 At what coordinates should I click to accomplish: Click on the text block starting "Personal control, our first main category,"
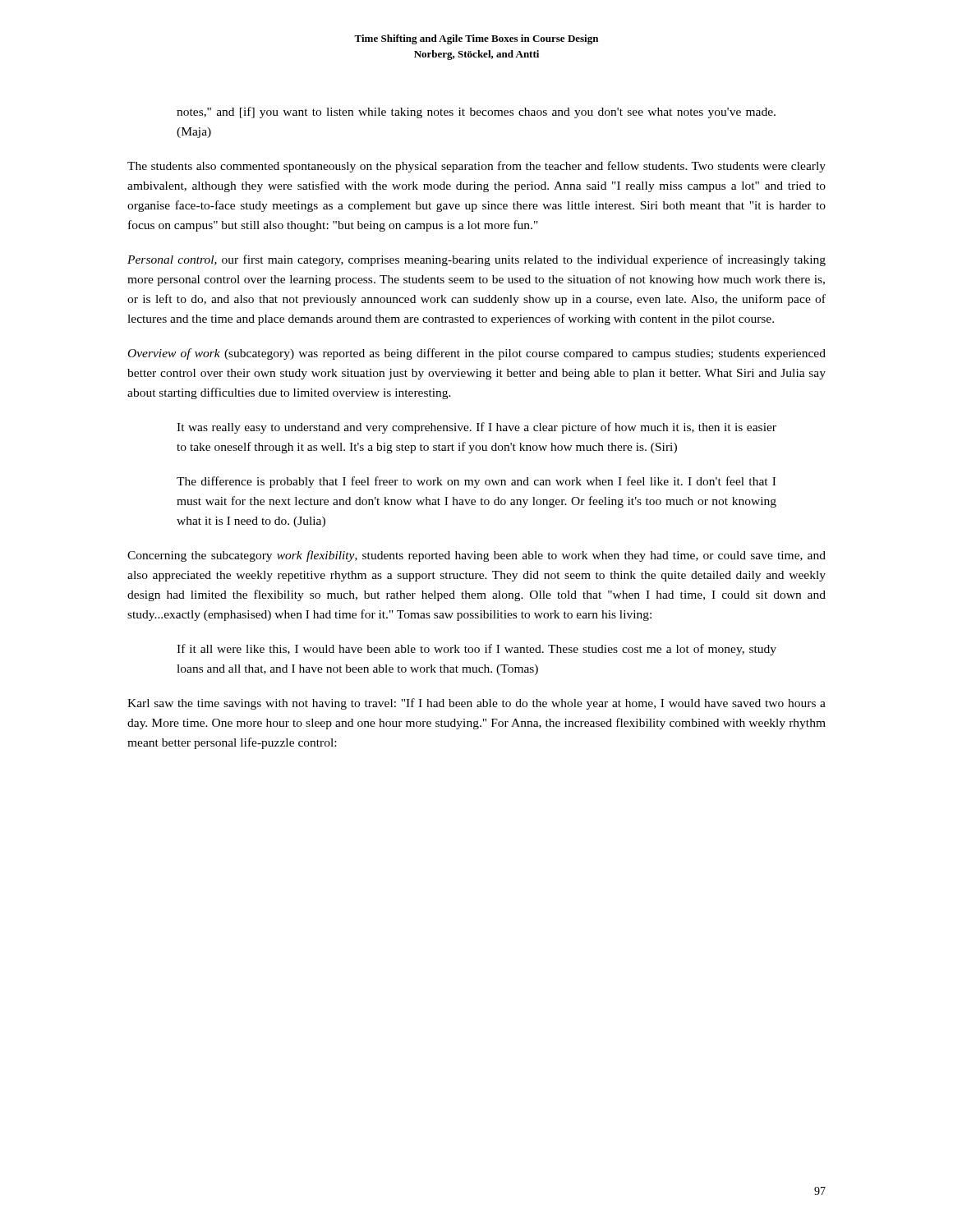point(476,288)
